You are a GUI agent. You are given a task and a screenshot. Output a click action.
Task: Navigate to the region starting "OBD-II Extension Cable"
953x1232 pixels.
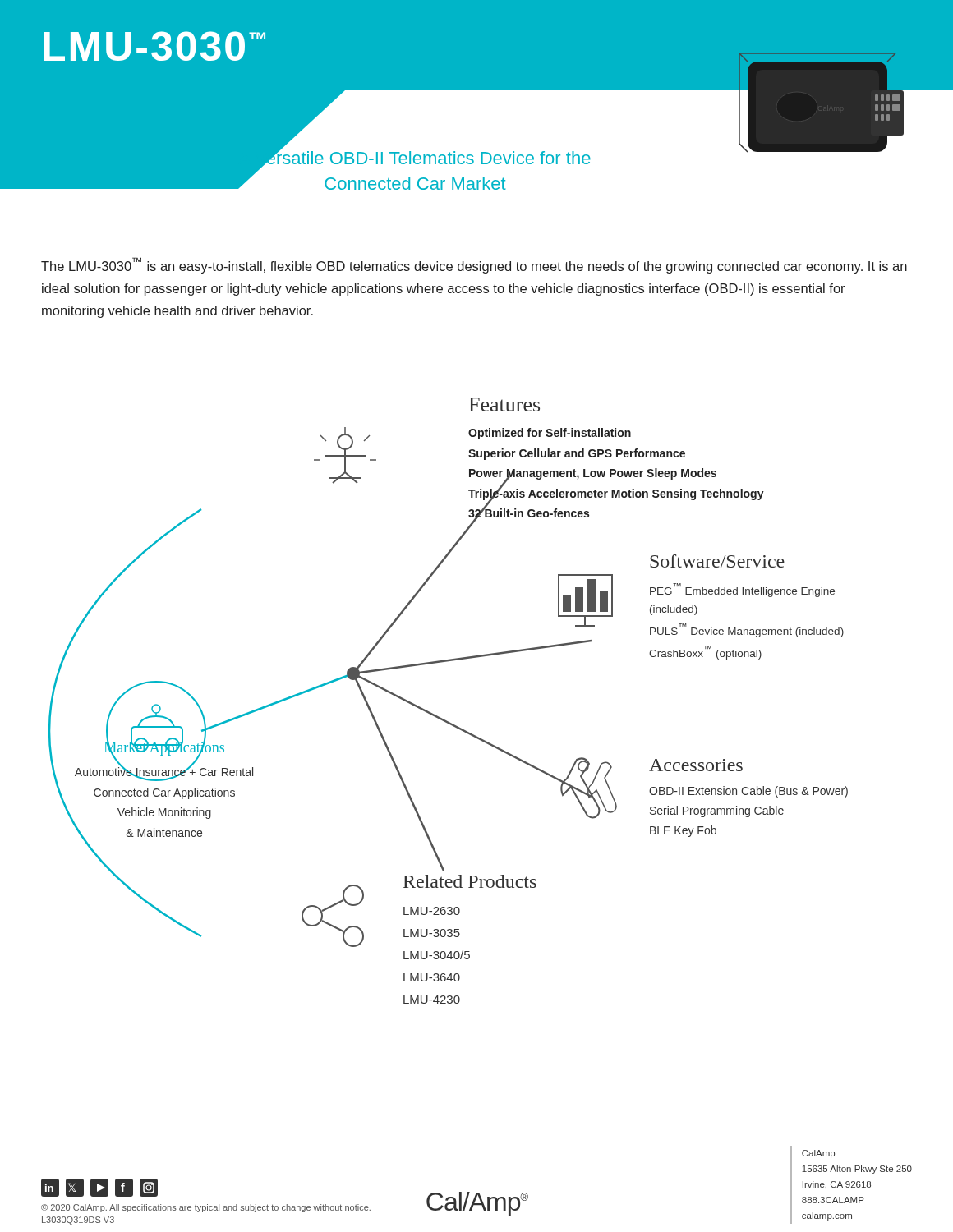point(749,811)
